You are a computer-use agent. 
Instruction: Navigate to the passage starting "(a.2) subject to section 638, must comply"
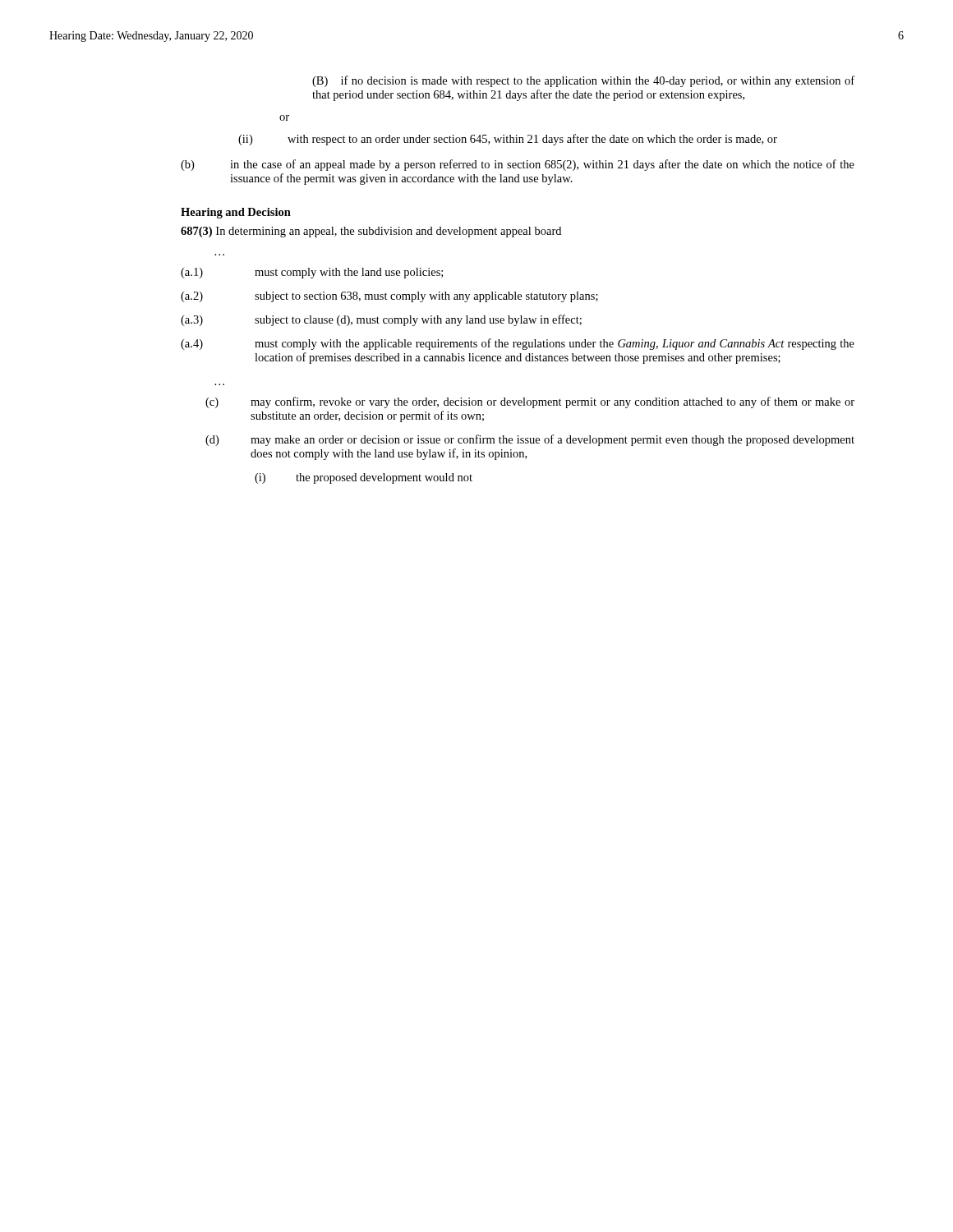coord(390,296)
